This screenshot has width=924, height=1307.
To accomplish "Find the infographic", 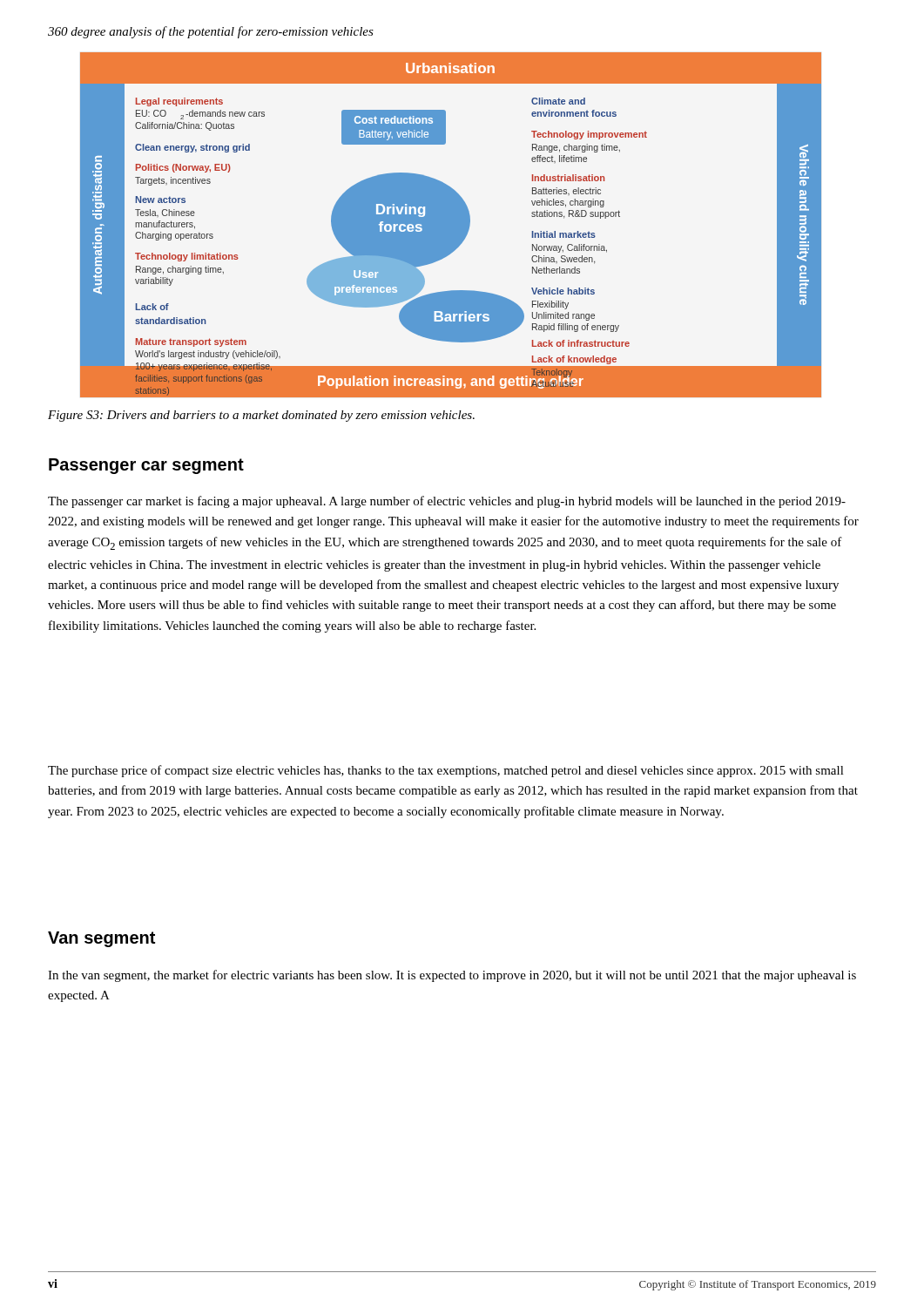I will 451,227.
